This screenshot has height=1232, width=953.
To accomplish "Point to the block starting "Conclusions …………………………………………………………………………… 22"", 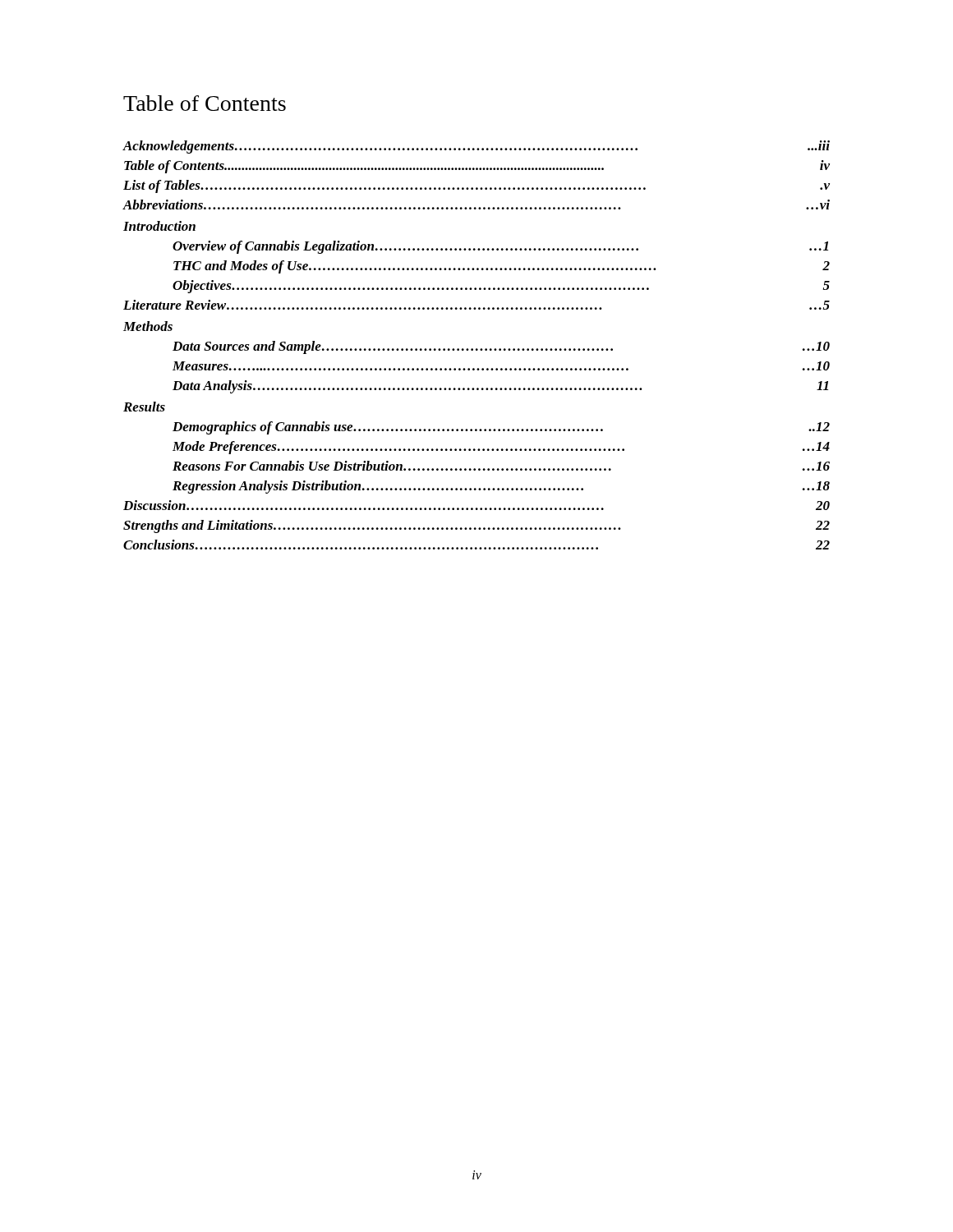I will coord(476,545).
